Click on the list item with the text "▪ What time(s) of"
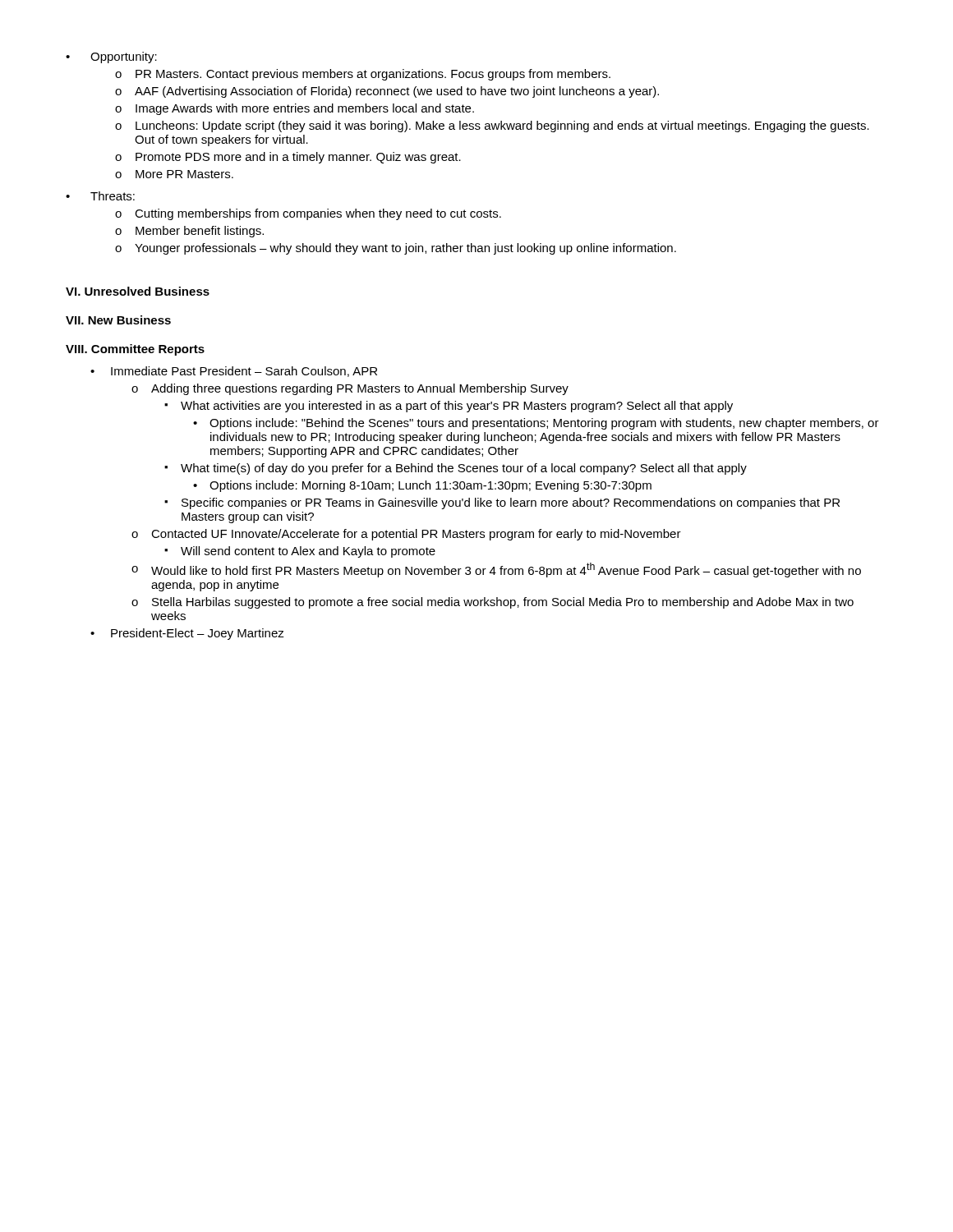Screen dimensions: 1232x953 point(455,468)
